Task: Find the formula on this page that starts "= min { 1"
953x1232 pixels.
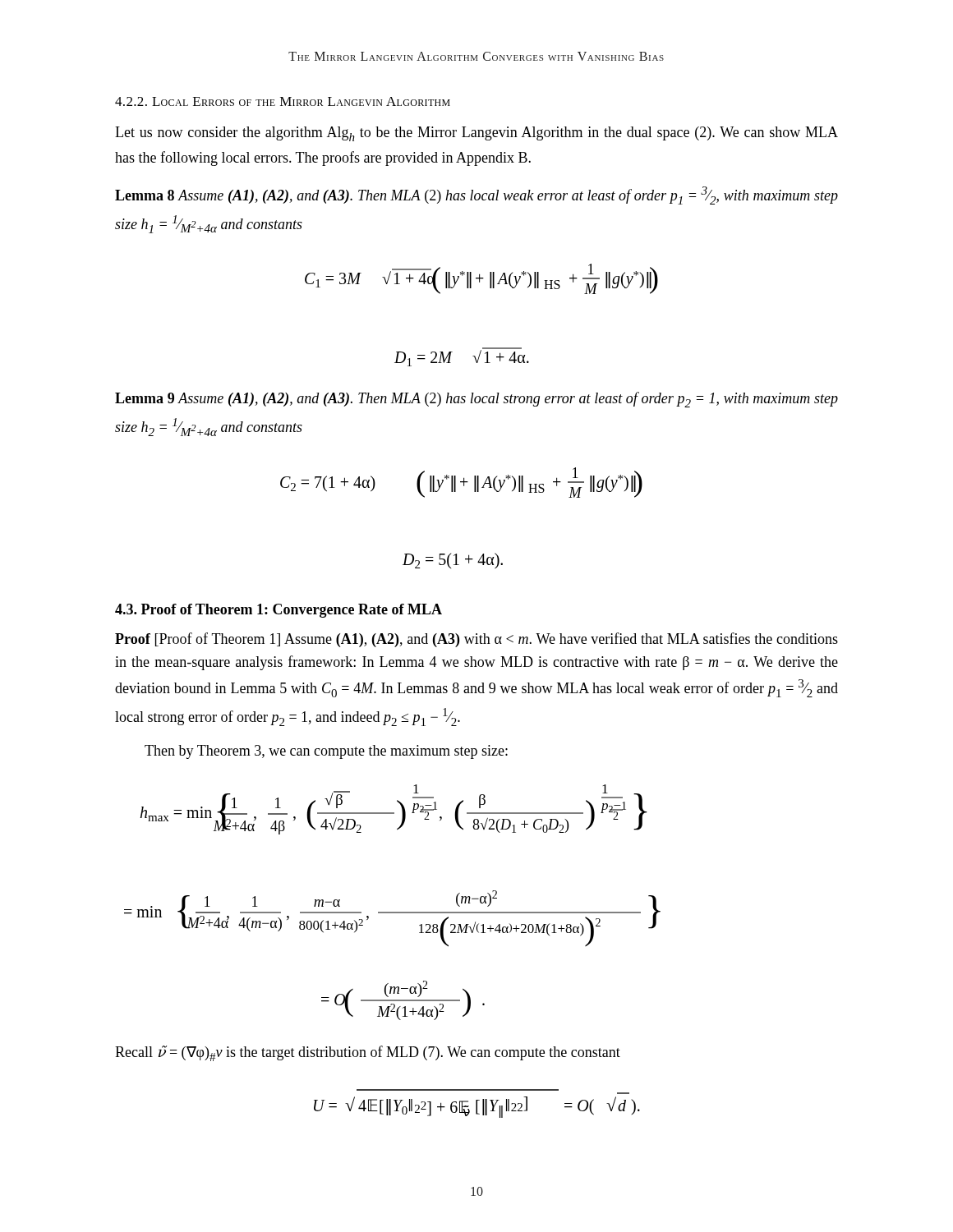Action: point(476,914)
